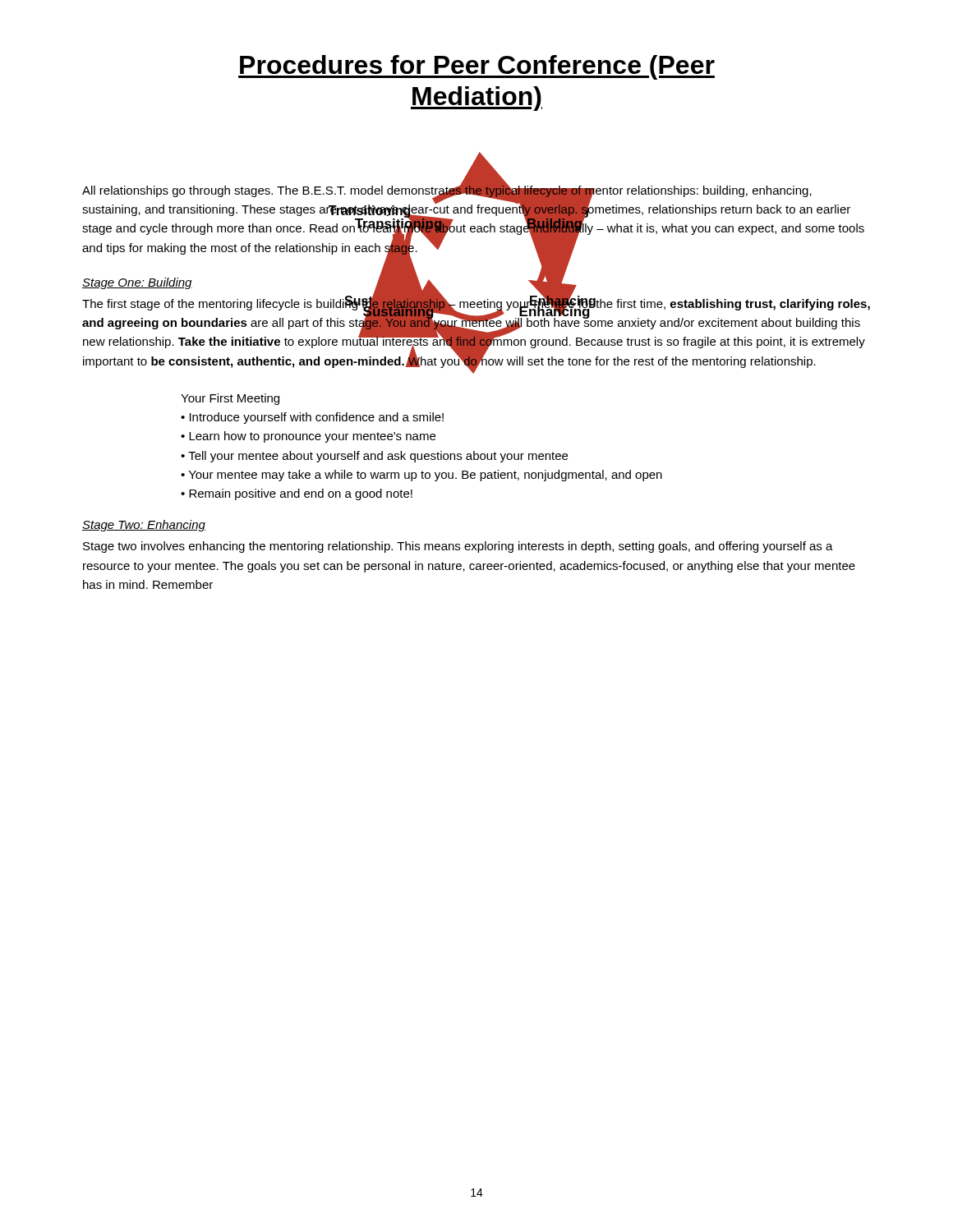Click where it says "Stage One: Building"
The height and width of the screenshot is (1232, 953).
(137, 282)
